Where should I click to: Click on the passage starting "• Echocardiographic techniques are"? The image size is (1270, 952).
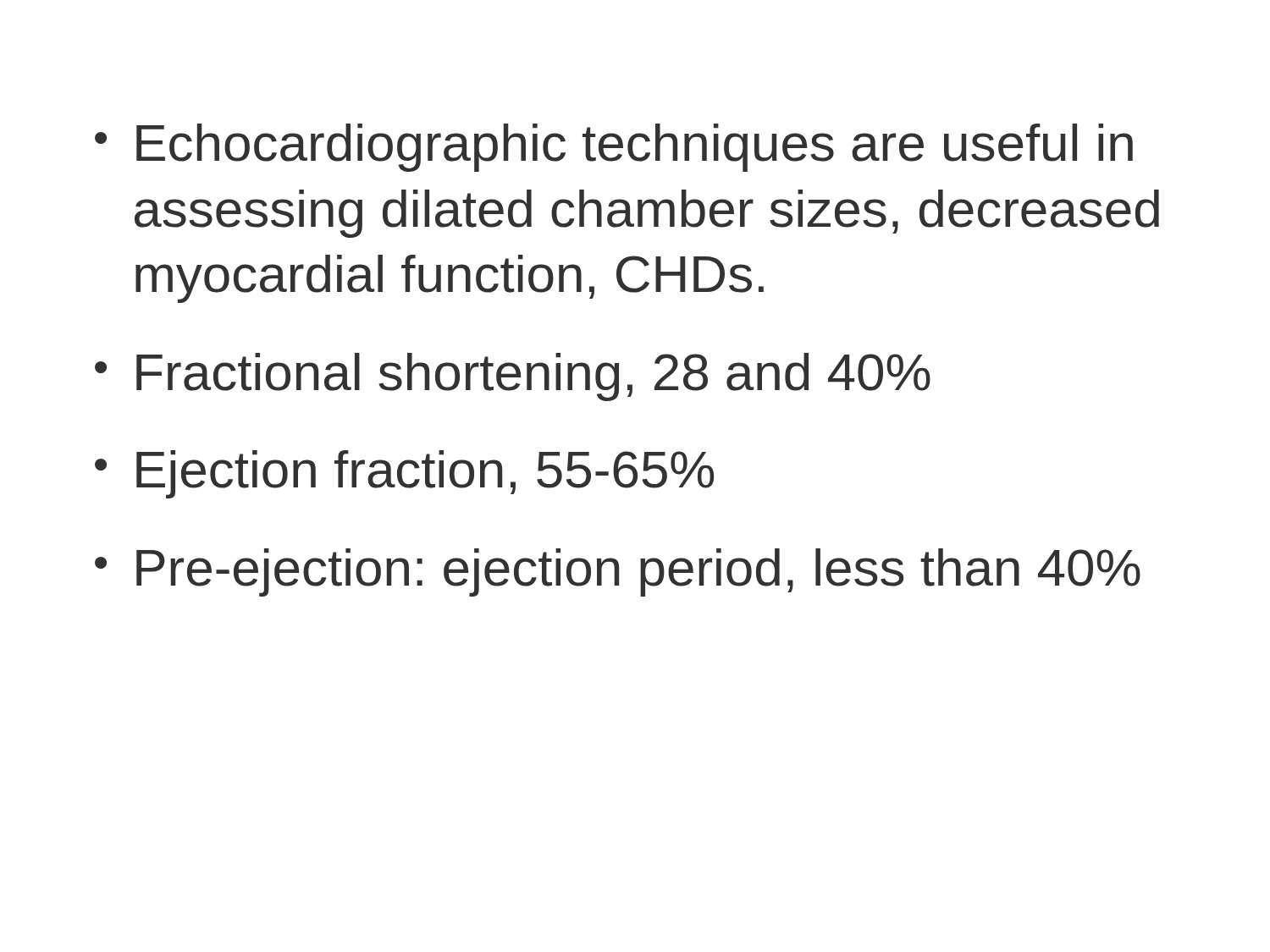click(648, 208)
